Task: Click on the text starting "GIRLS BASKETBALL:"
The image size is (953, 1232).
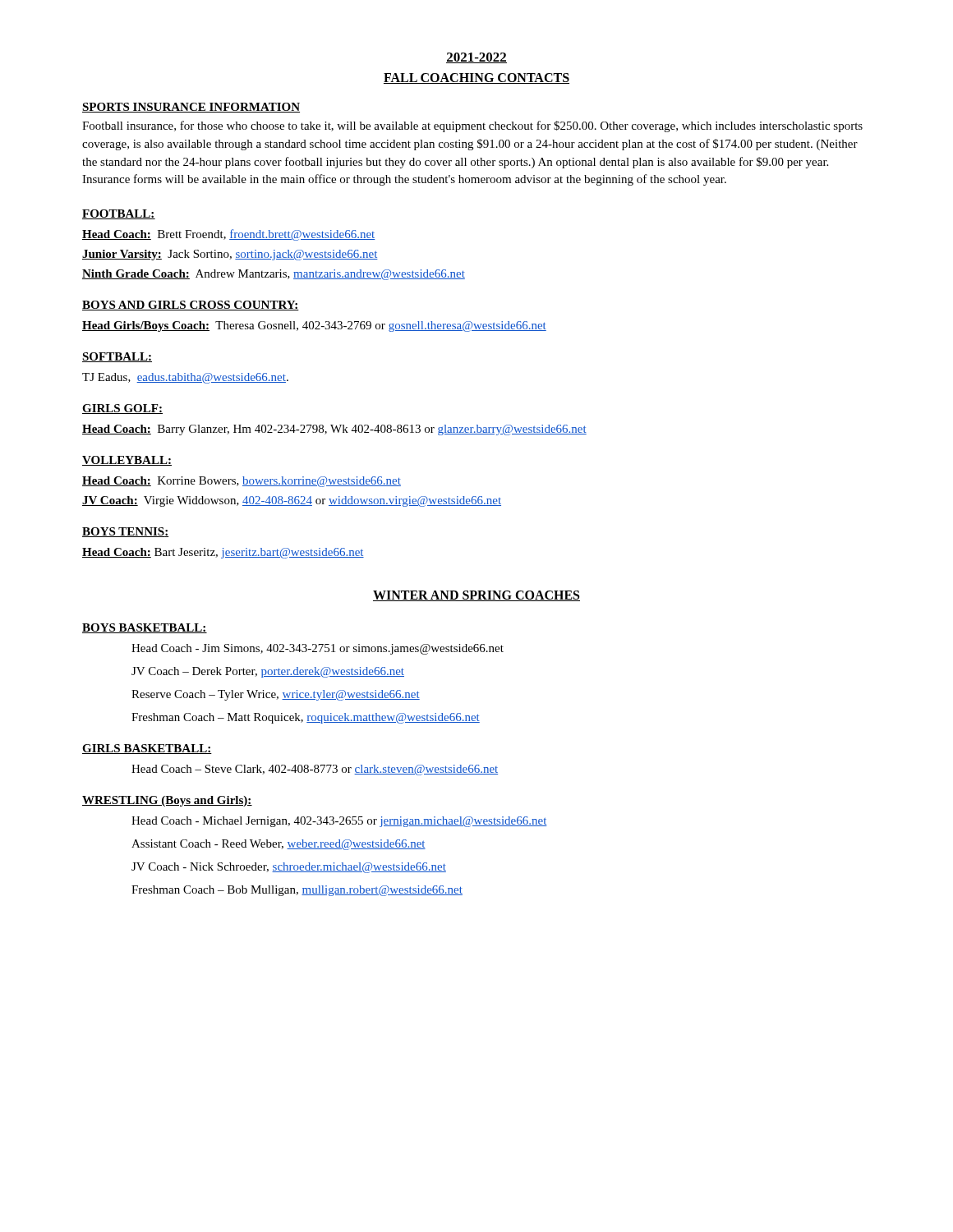Action: (x=147, y=748)
